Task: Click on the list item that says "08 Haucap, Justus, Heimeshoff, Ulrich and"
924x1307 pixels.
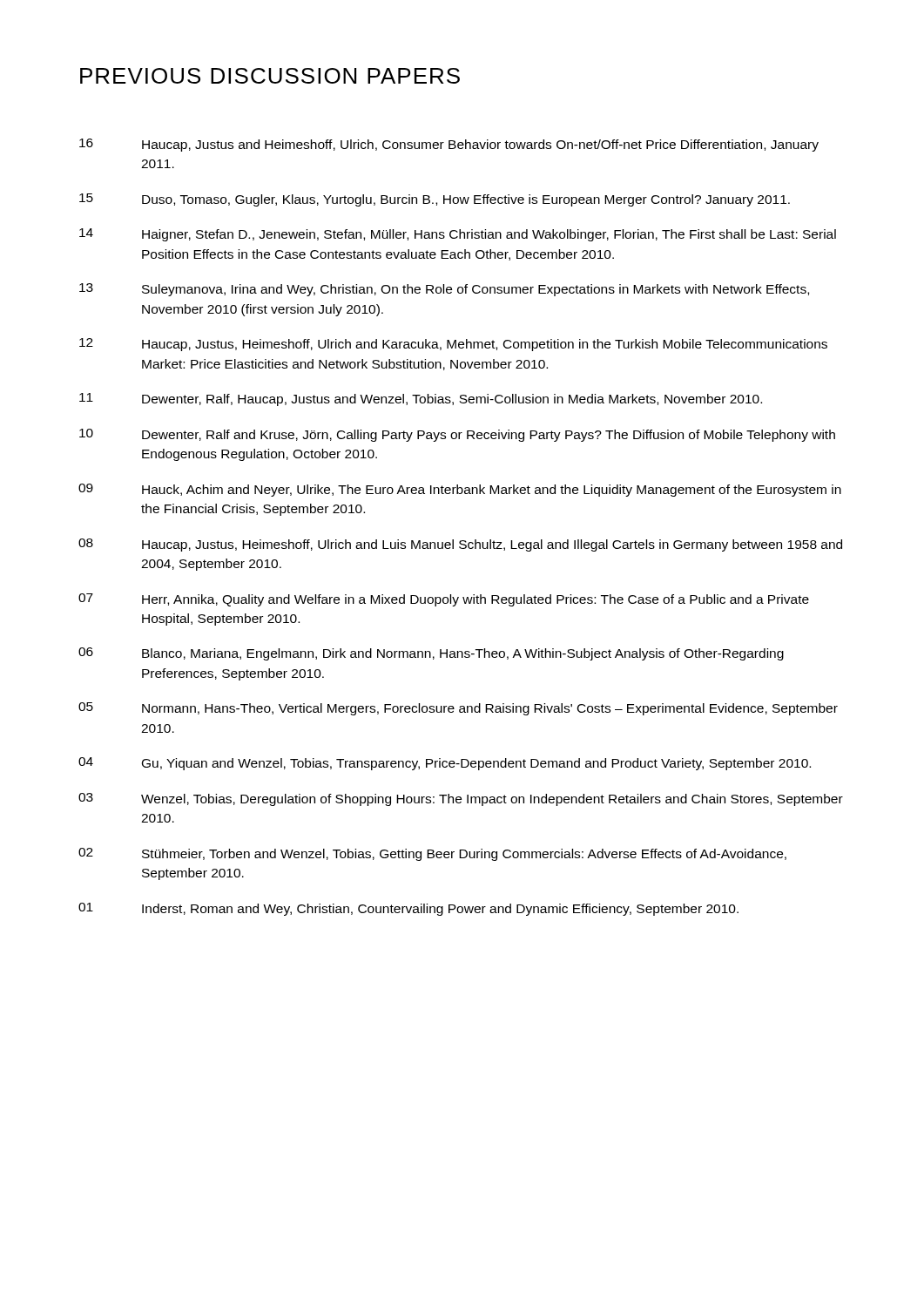Action: tap(462, 554)
